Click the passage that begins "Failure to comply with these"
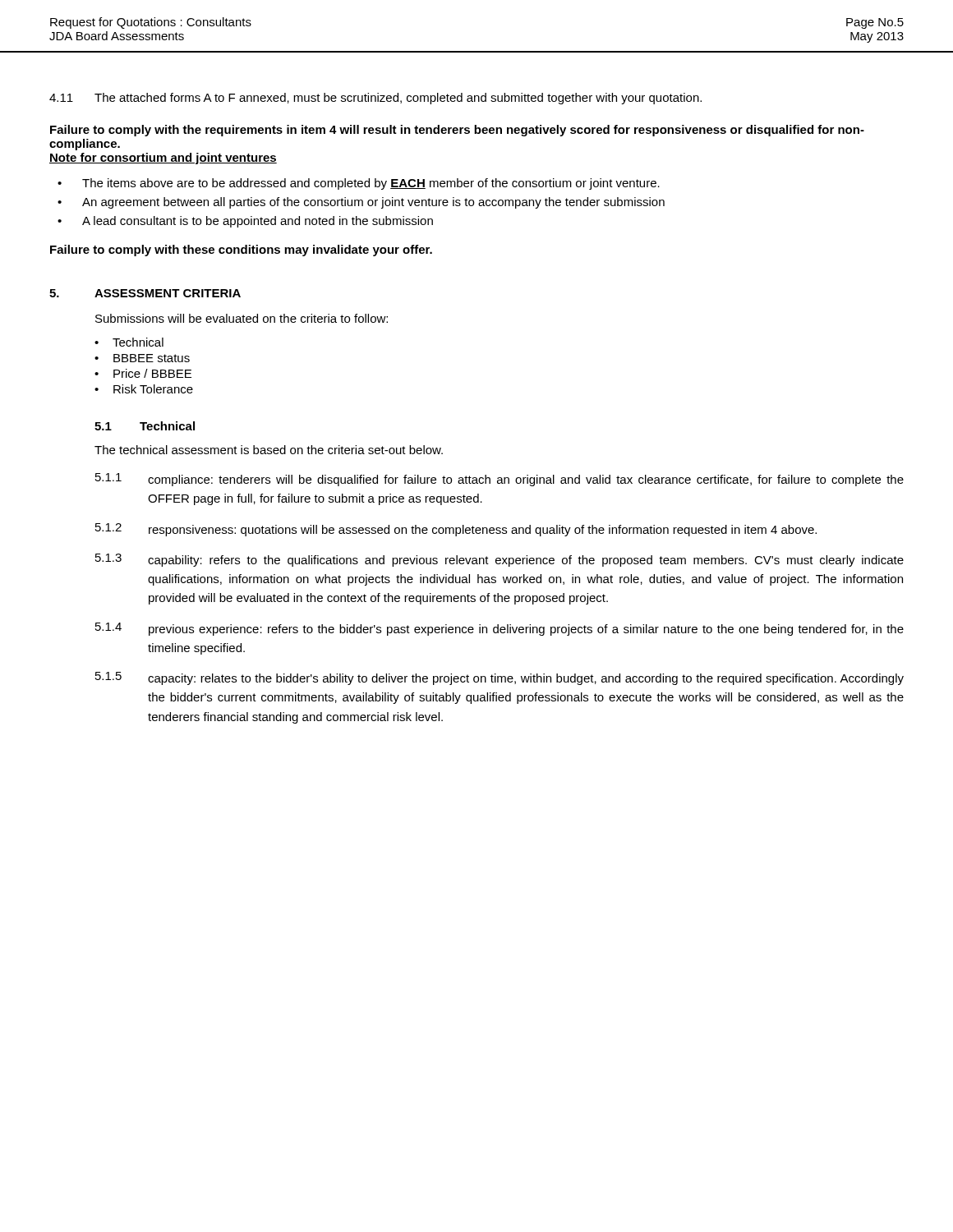This screenshot has width=953, height=1232. tap(241, 249)
